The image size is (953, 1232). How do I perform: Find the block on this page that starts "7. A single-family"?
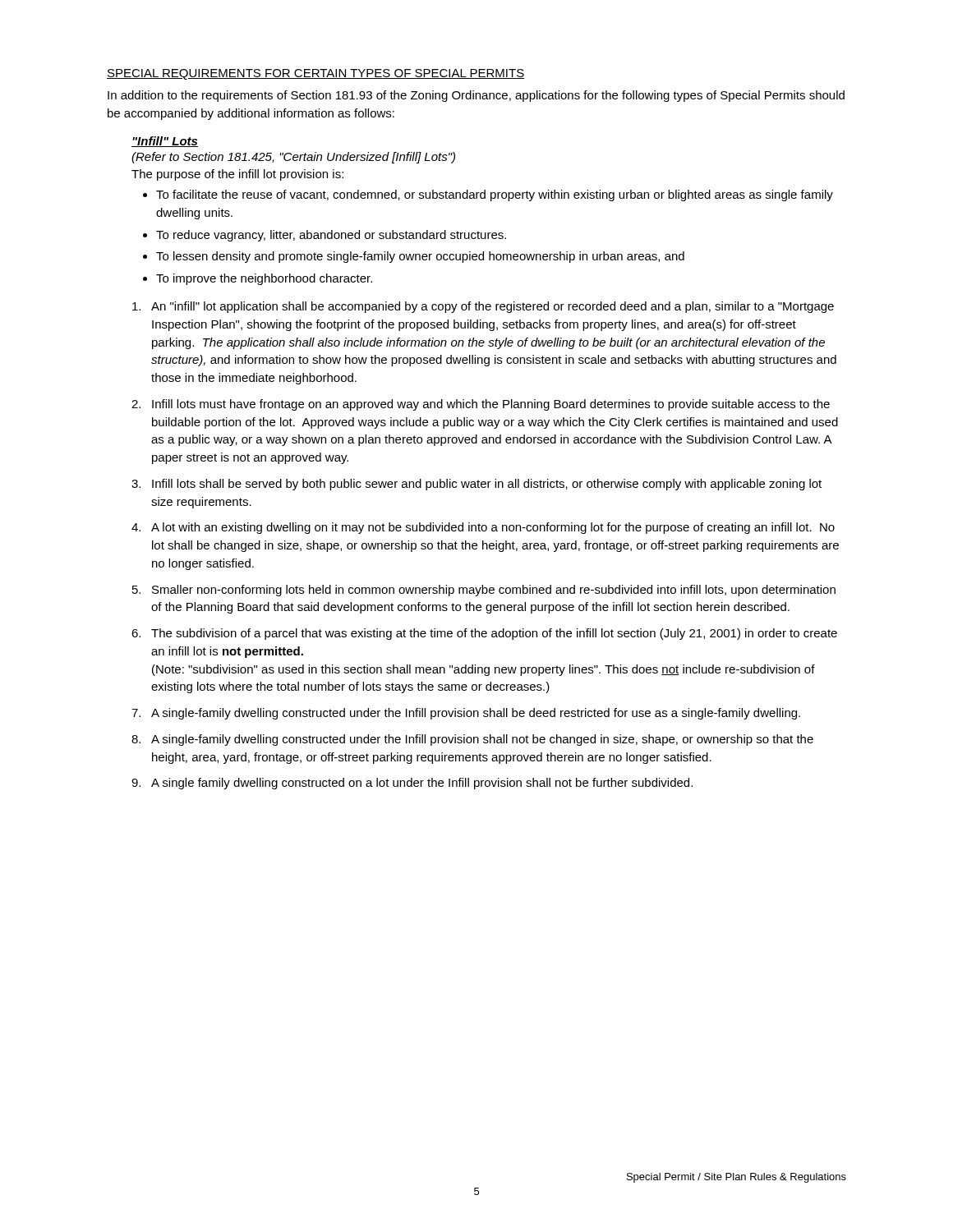(x=489, y=713)
